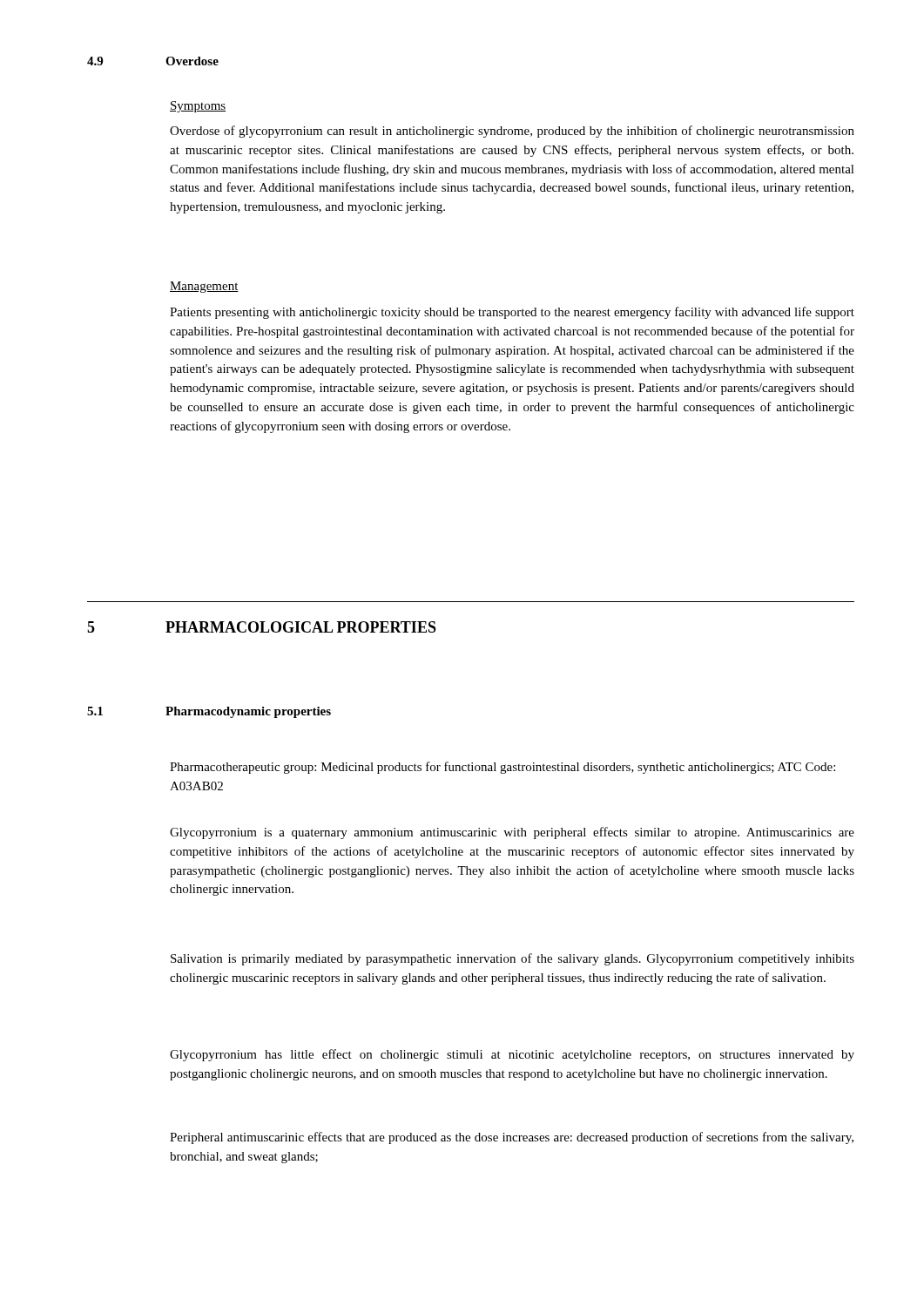This screenshot has height=1307, width=924.
Task: Find the block on this page that starts "Glycopyrronium has little effect on cholinergic"
Action: coord(512,1064)
